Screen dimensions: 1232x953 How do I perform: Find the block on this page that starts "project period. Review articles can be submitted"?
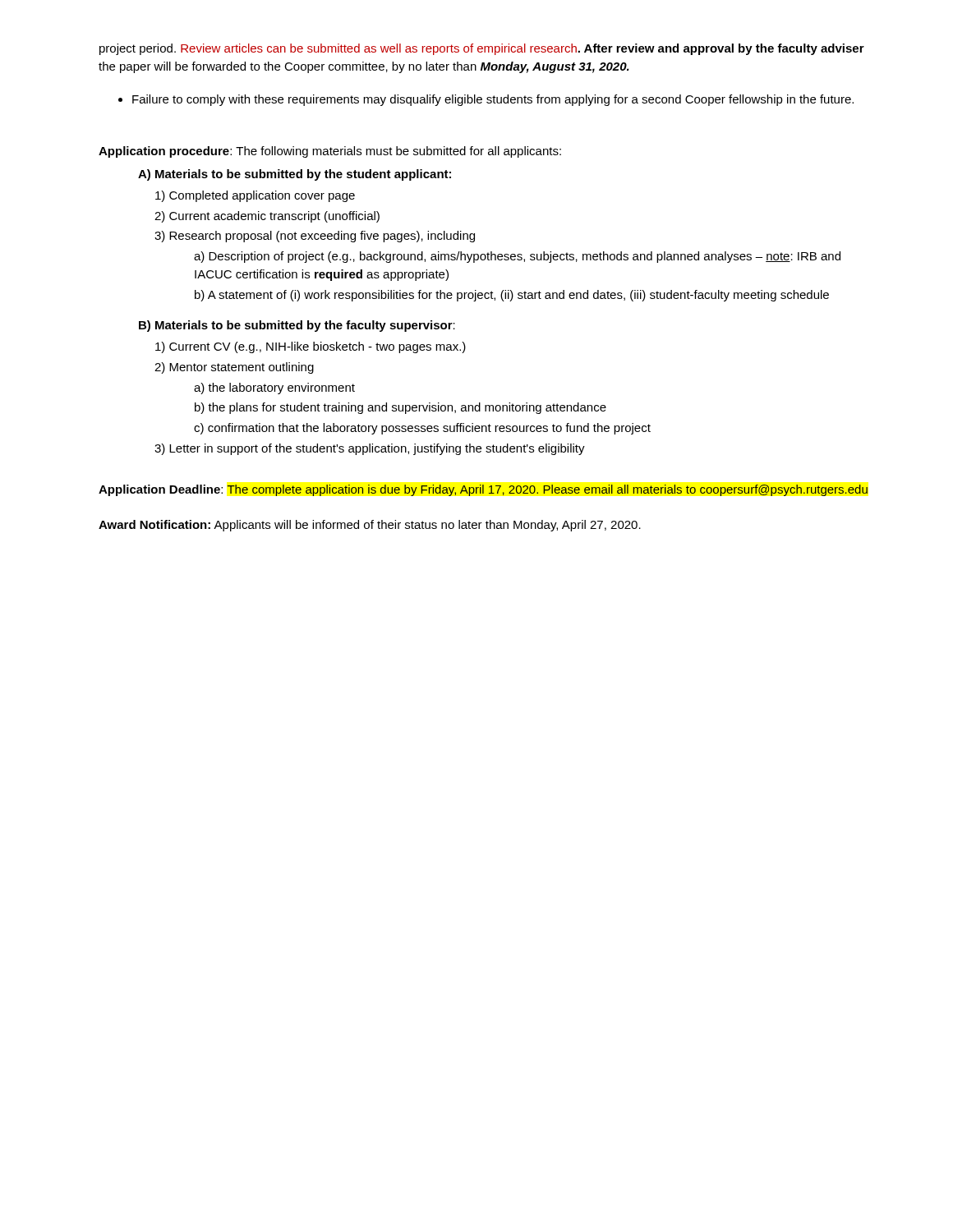[x=481, y=57]
